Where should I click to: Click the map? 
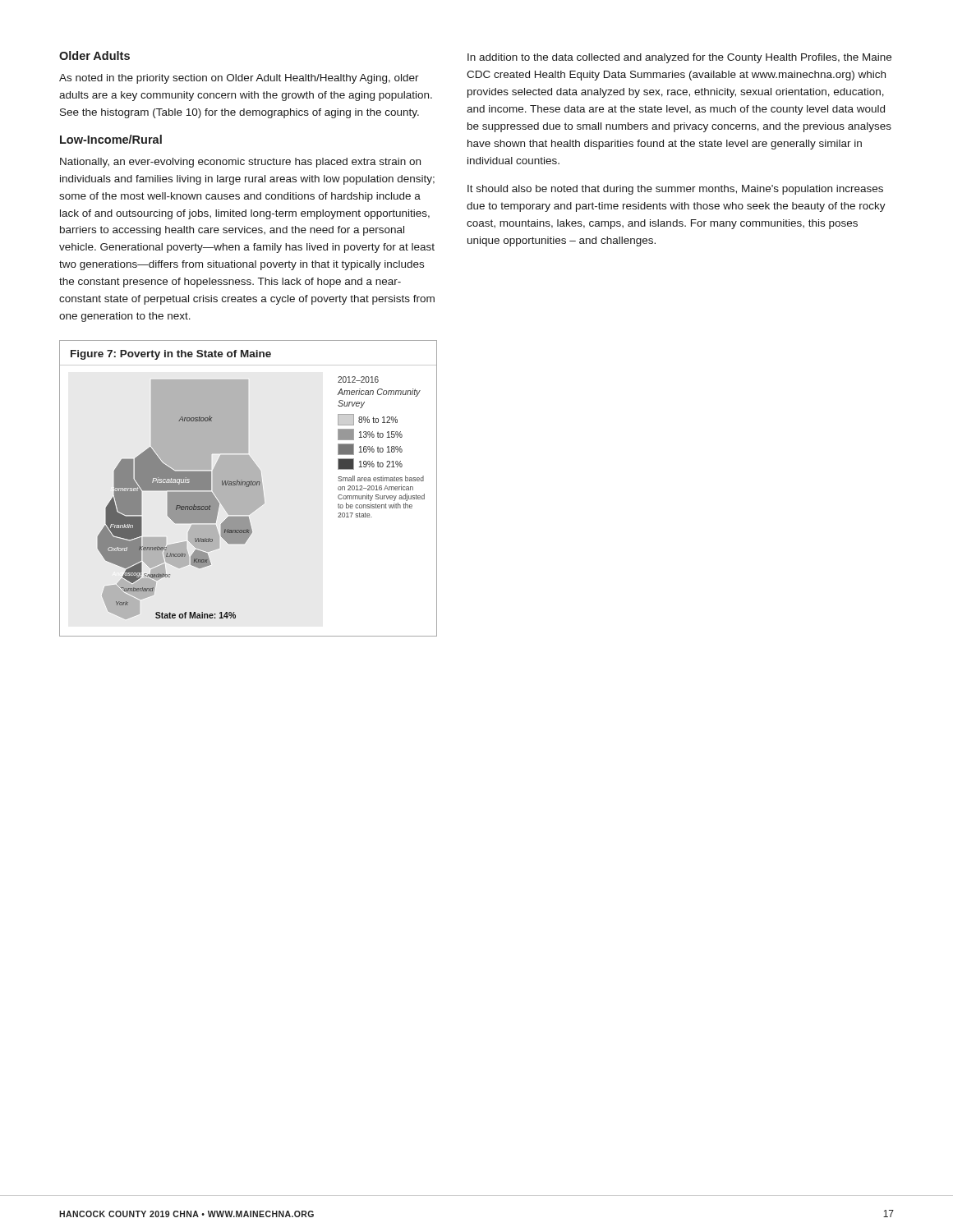click(248, 488)
